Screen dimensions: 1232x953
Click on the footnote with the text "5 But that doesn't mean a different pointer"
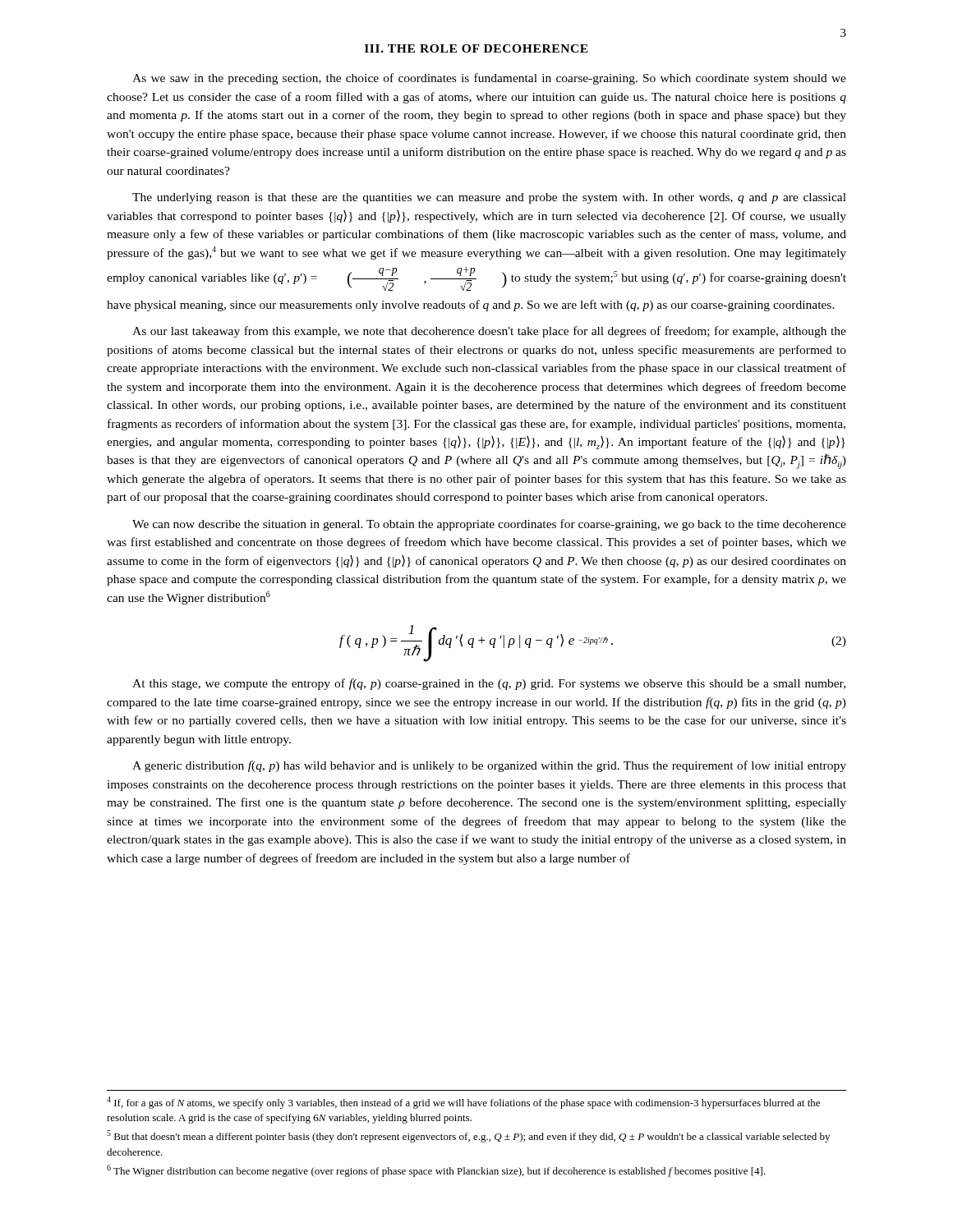[x=469, y=1144]
